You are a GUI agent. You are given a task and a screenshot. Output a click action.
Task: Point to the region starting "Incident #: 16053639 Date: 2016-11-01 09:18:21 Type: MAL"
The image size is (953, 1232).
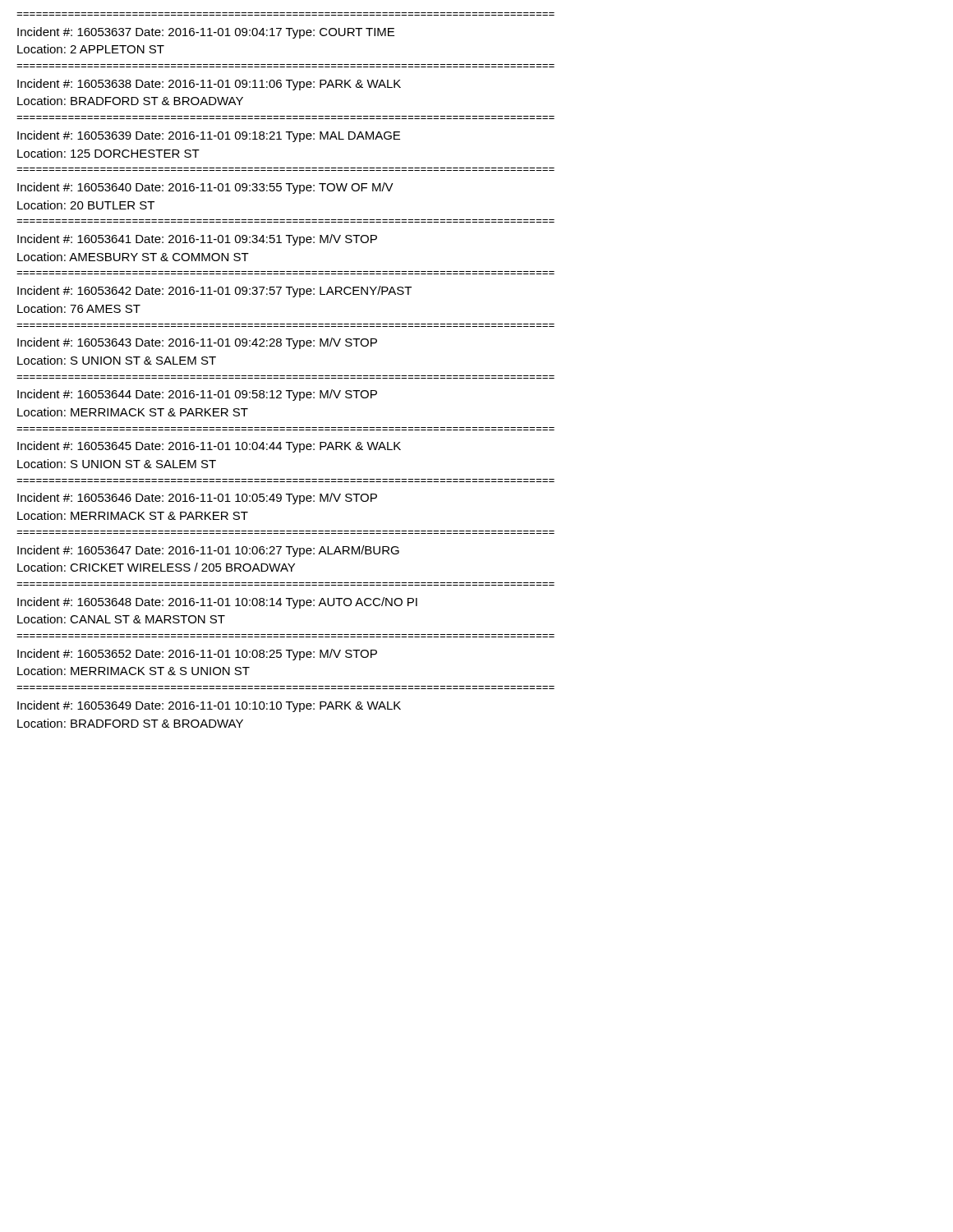click(x=209, y=144)
